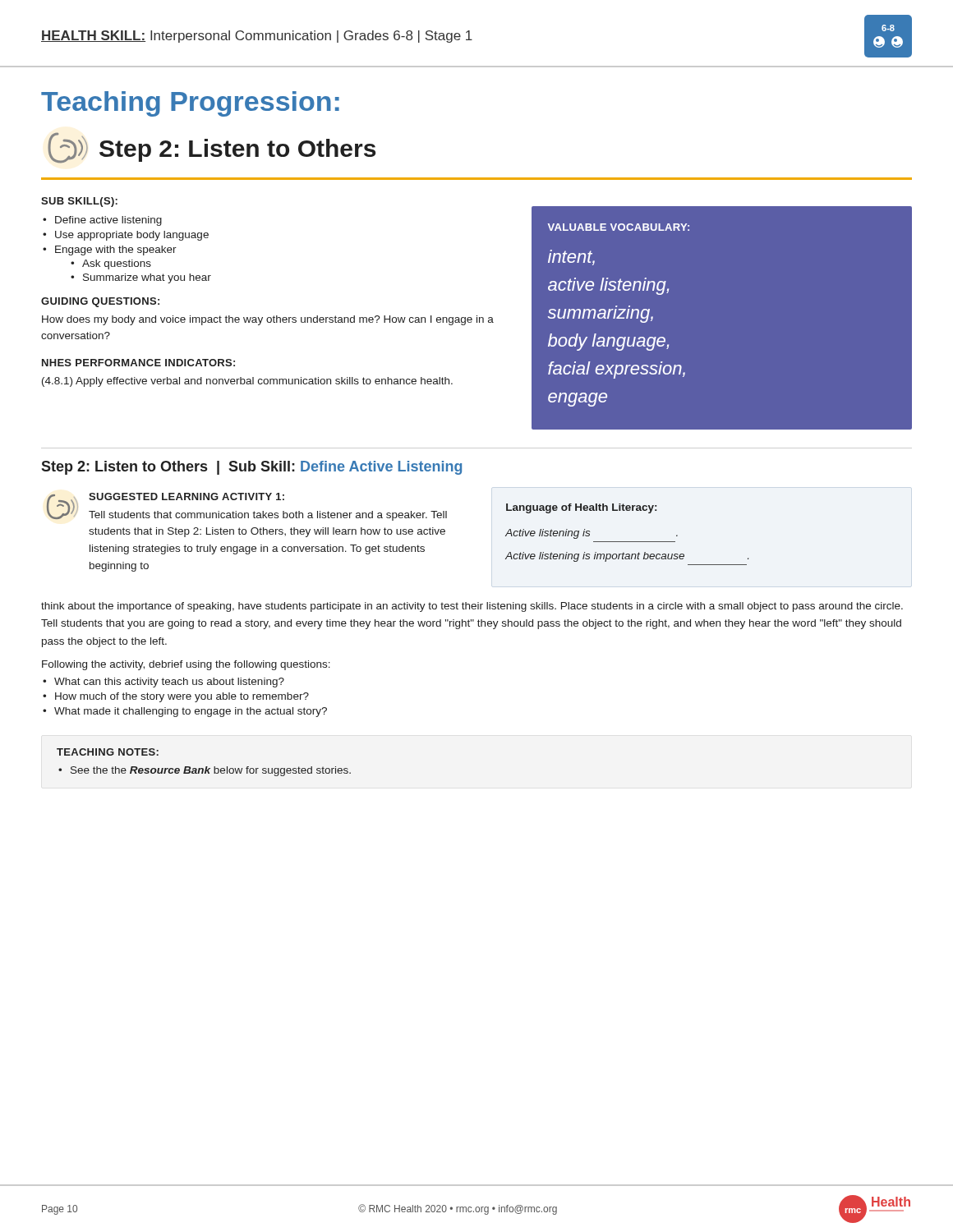
Task: Select the text starting "Engage with the speaker"
Action: (x=116, y=251)
